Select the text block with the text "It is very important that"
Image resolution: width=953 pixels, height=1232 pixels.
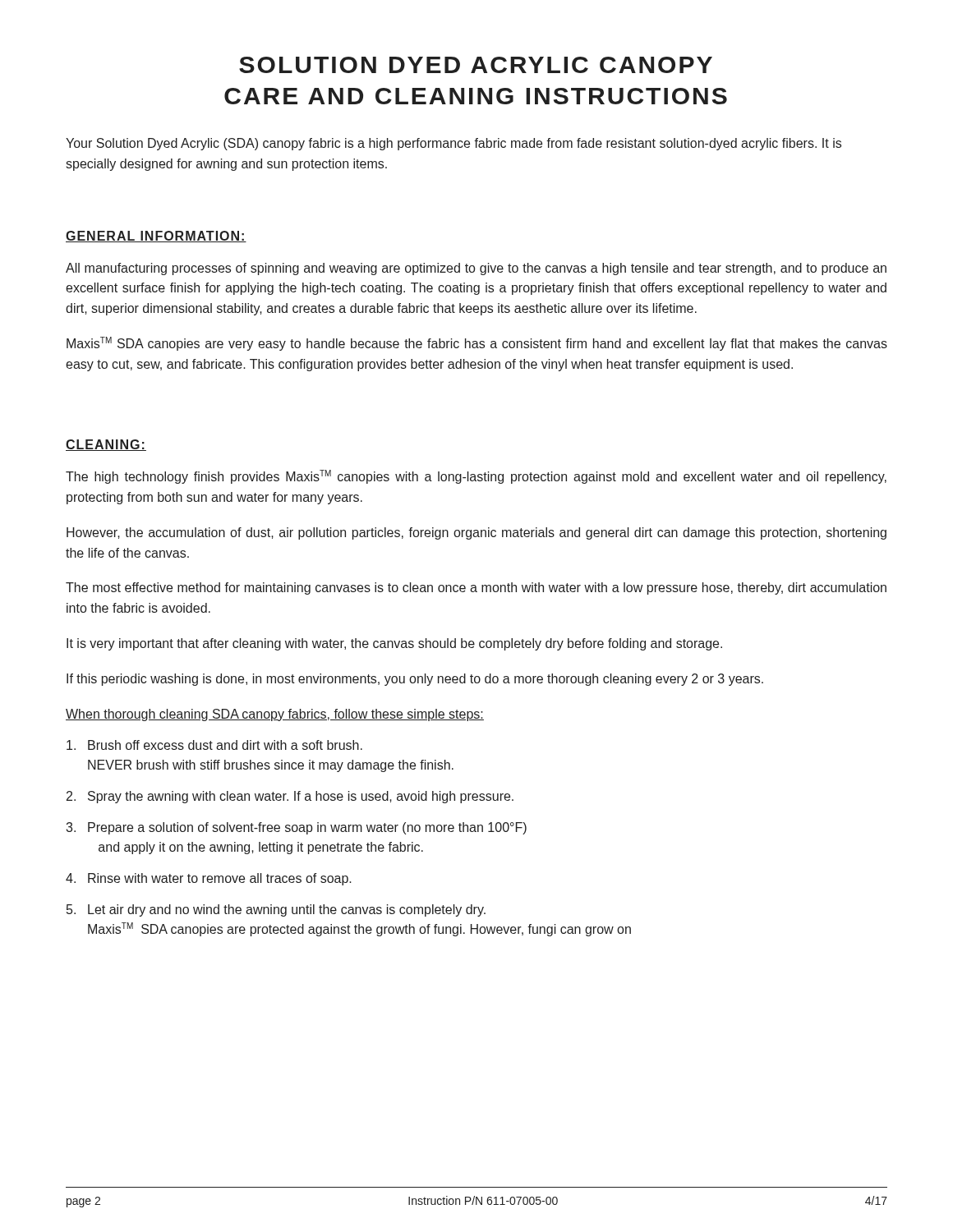(x=395, y=644)
